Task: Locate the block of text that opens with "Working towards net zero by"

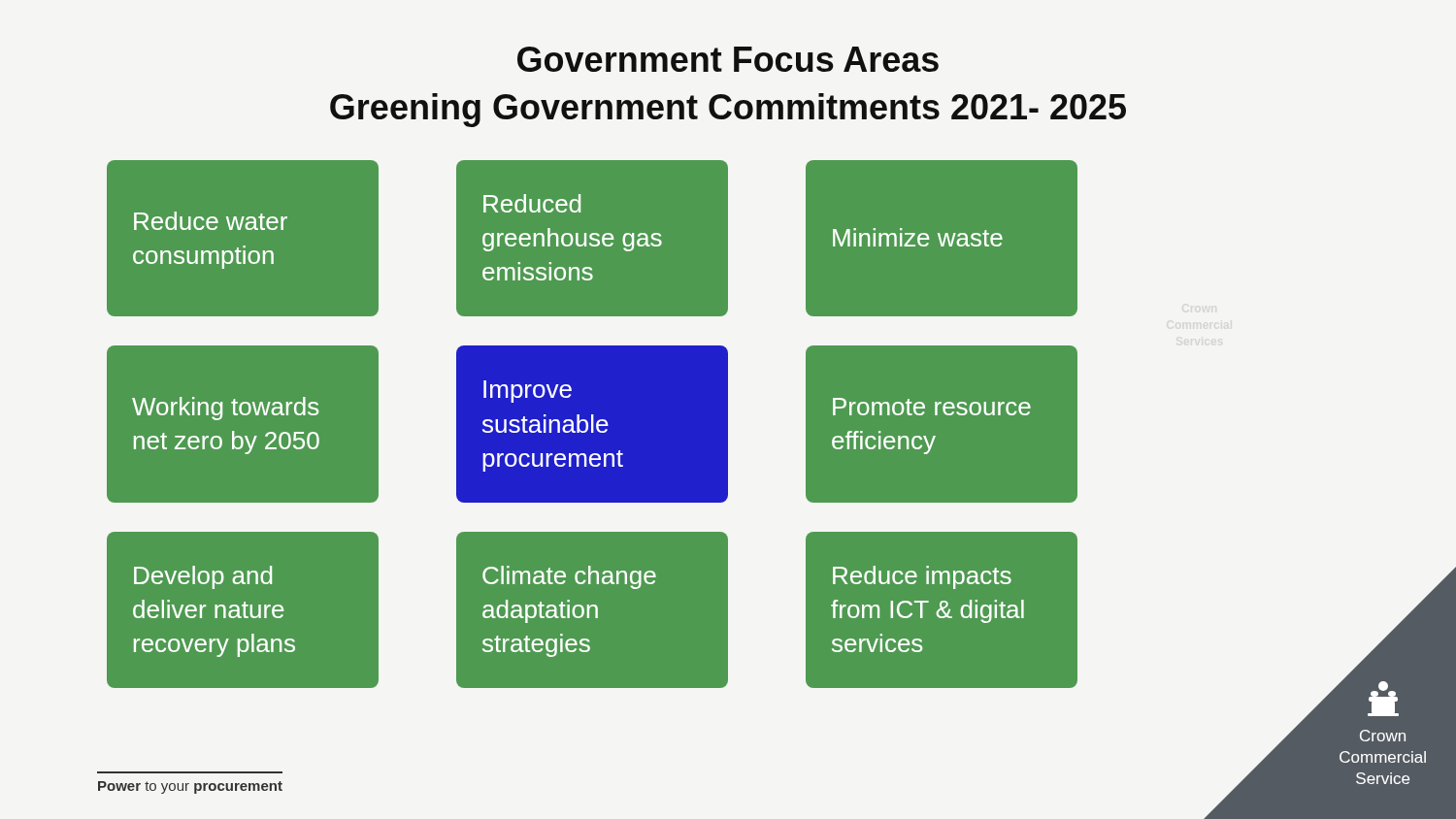Action: 226,424
